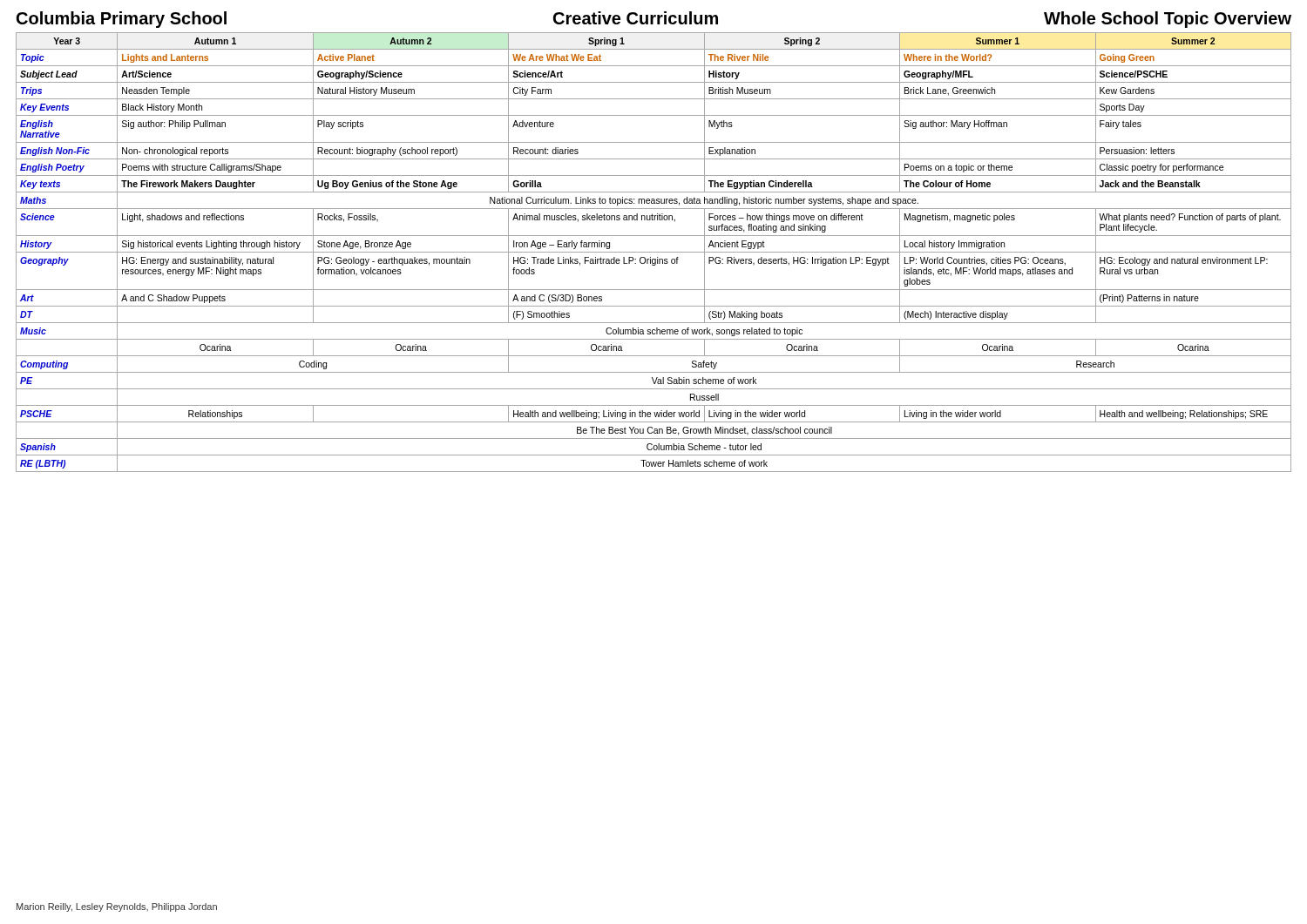
Task: Select the title containing "Whole School Topic"
Action: point(1168,18)
